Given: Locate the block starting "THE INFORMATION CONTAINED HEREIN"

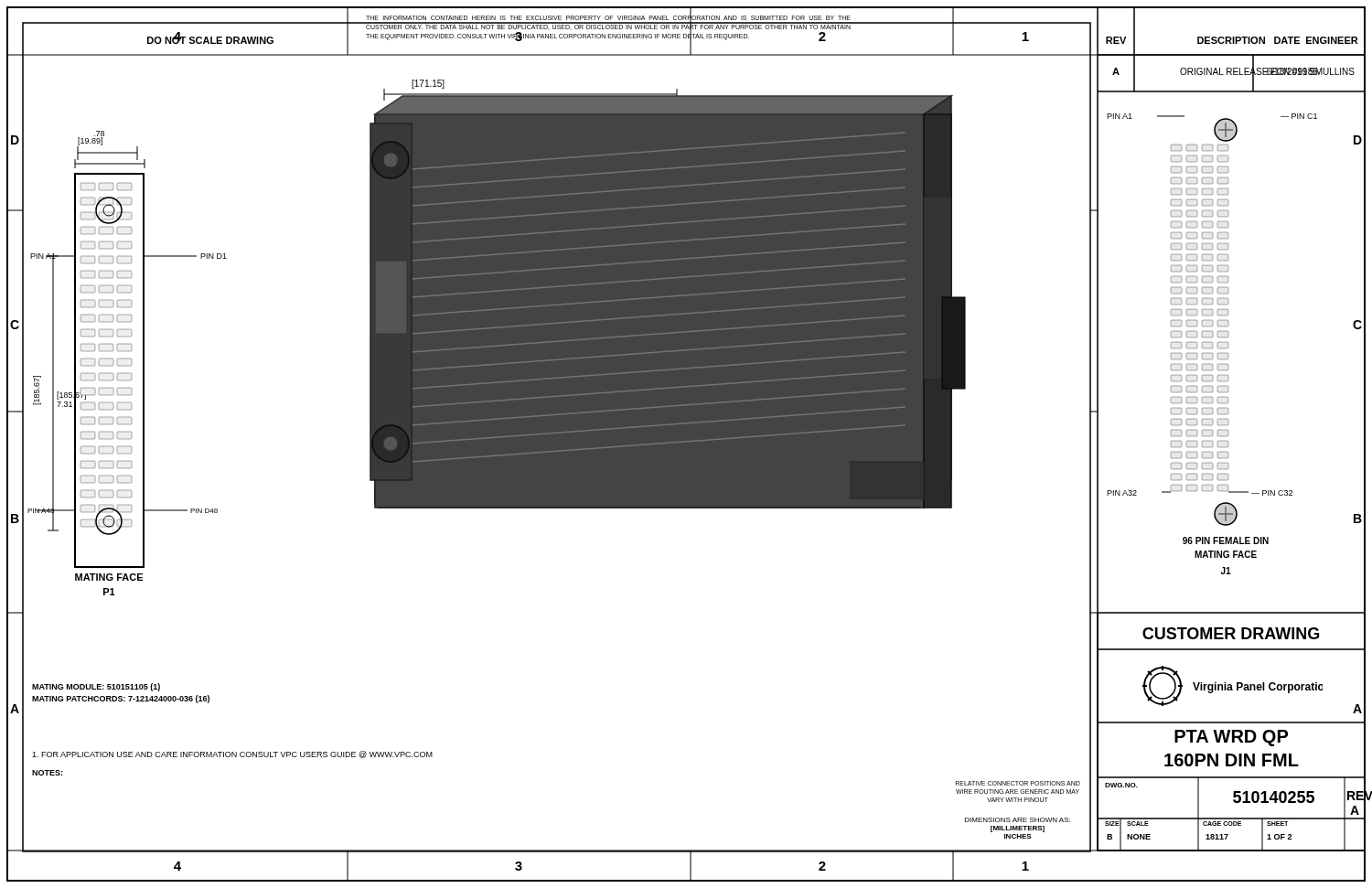Looking at the screenshot, I should pos(608,27).
